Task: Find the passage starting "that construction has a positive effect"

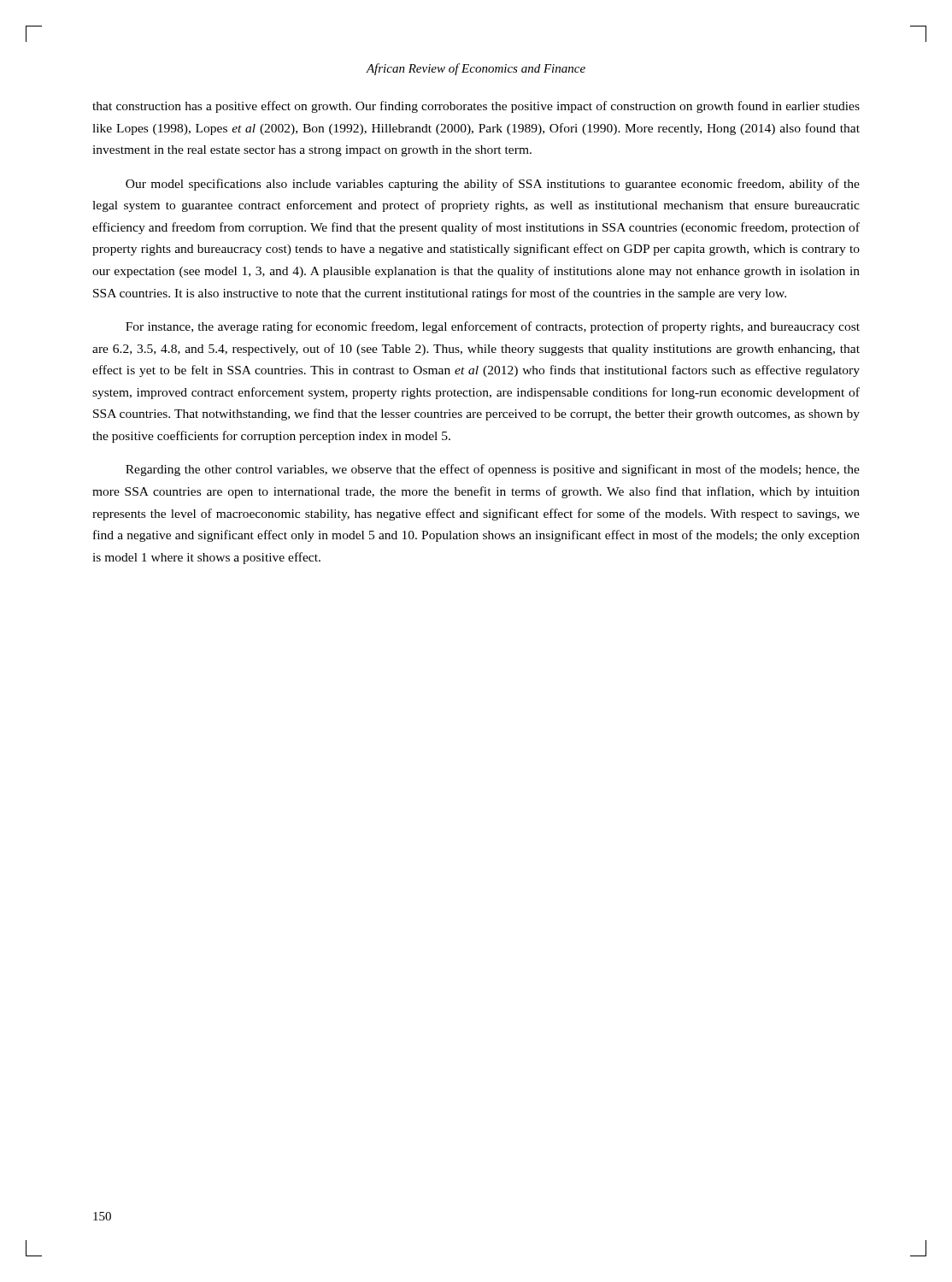Action: point(476,128)
